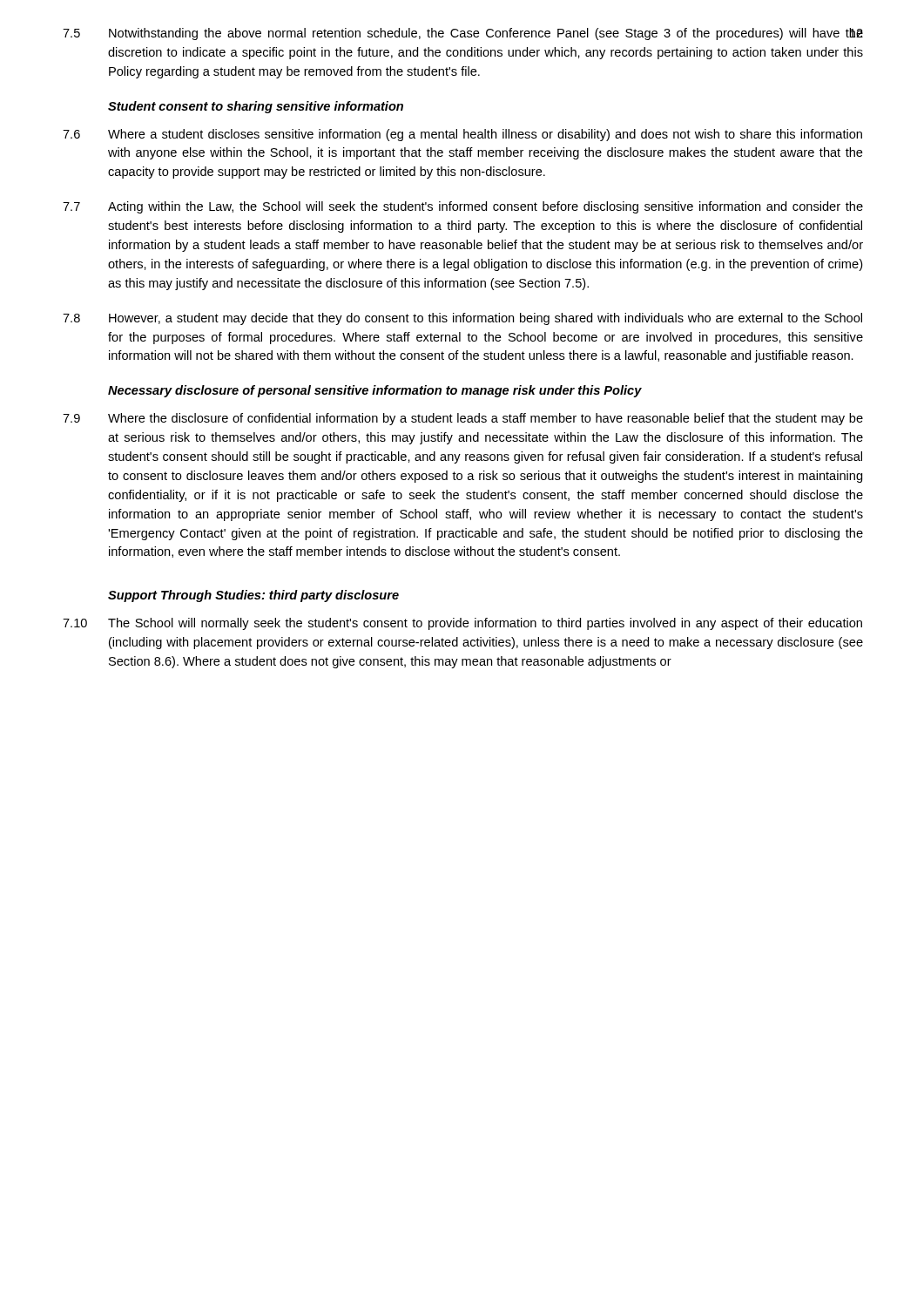Select the list item with the text "7.7 Acting within the Law, the School will"
The image size is (924, 1307).
[x=463, y=246]
